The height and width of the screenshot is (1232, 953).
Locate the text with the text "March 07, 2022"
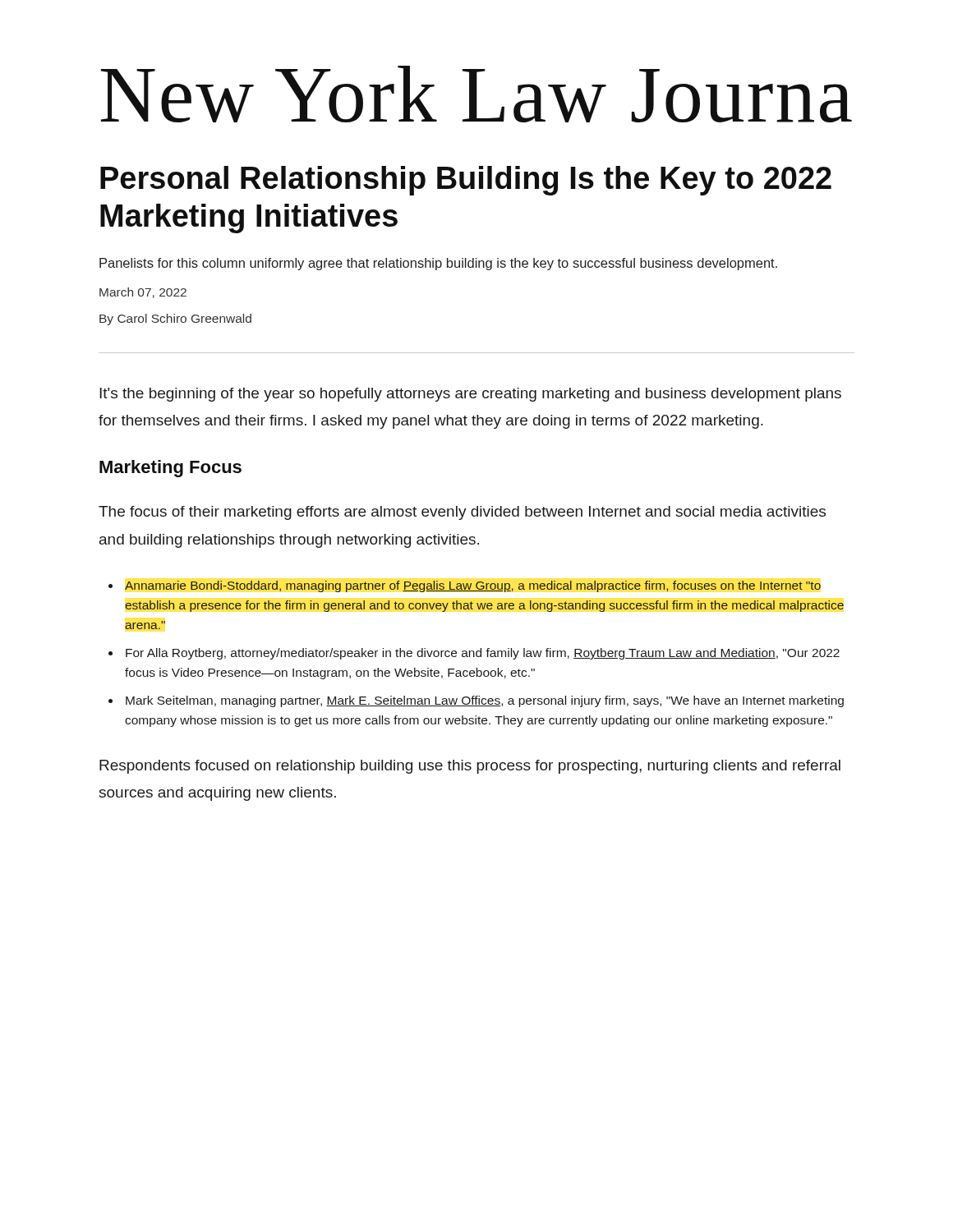click(x=143, y=293)
